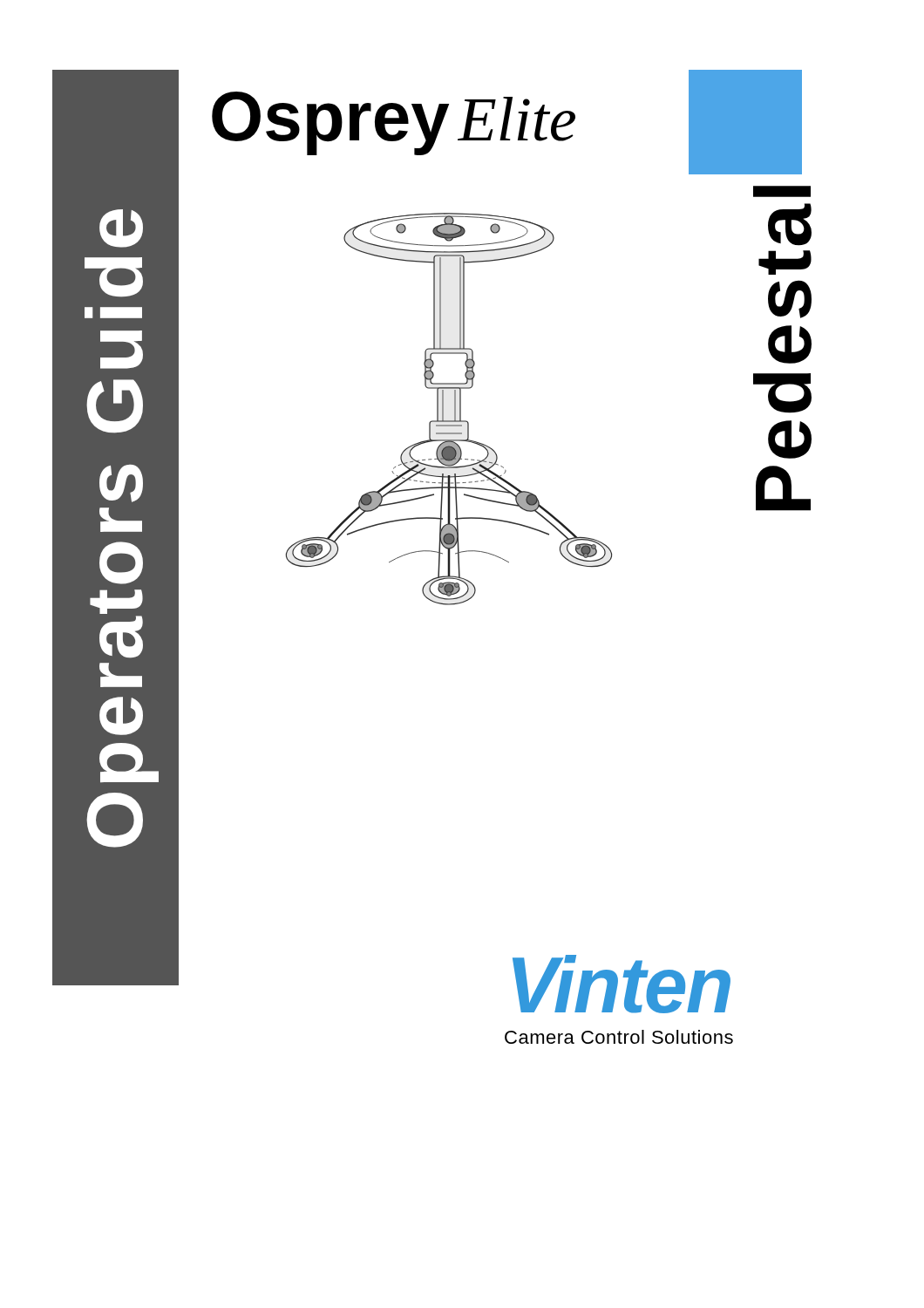Select the title

pyautogui.click(x=393, y=116)
